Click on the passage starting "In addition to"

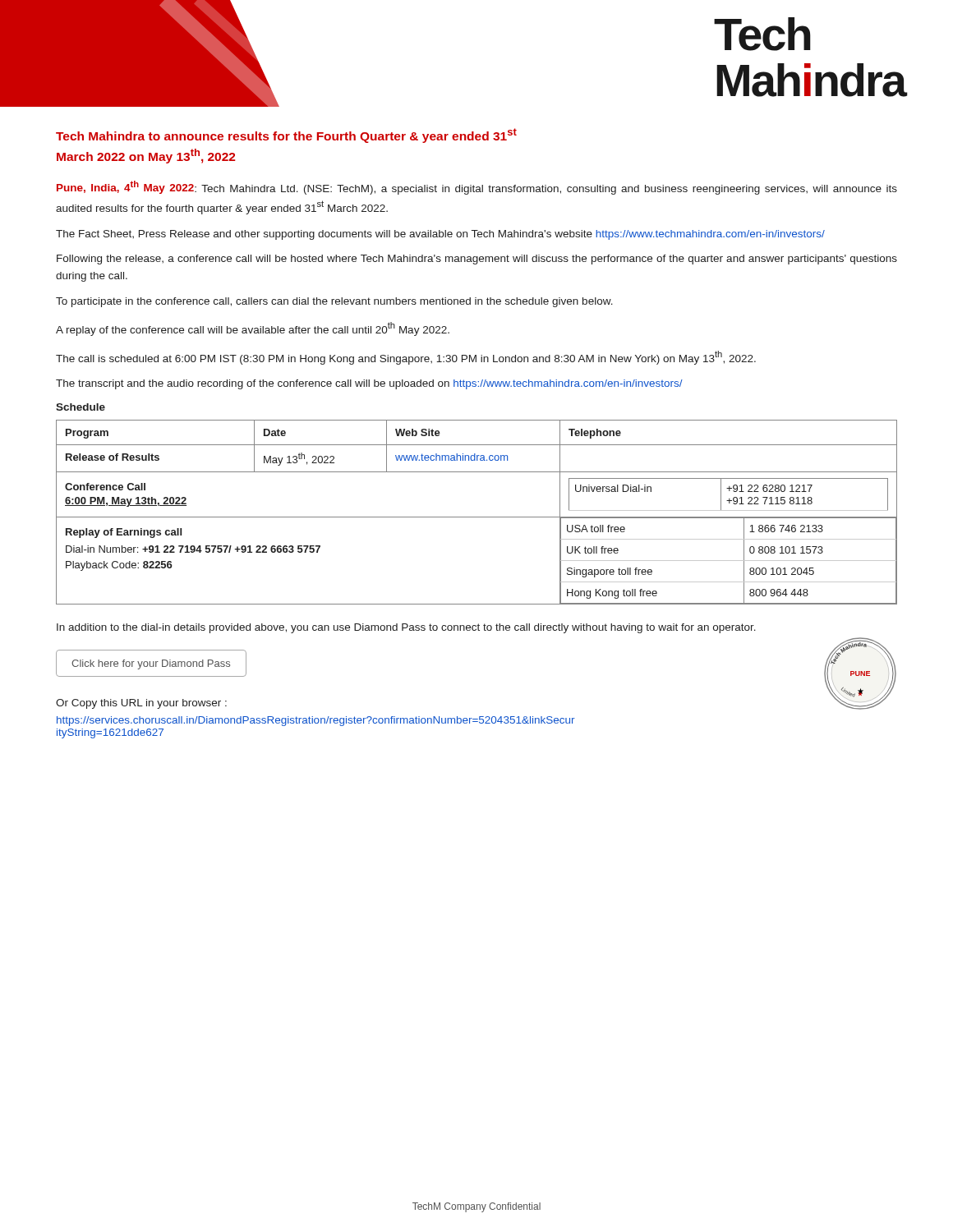406,627
